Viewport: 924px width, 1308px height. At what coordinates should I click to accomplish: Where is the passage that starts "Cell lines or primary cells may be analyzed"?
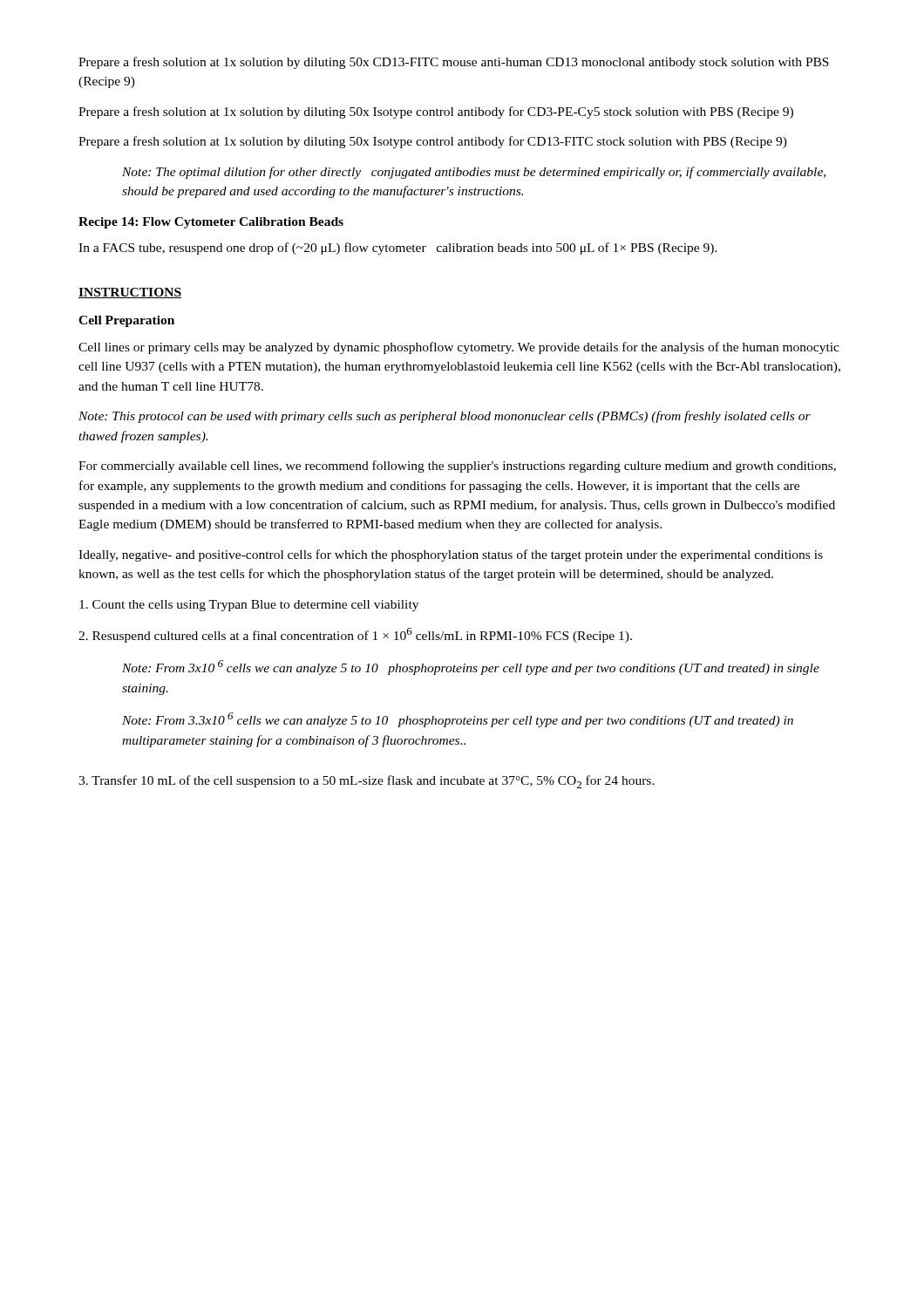[x=462, y=367]
